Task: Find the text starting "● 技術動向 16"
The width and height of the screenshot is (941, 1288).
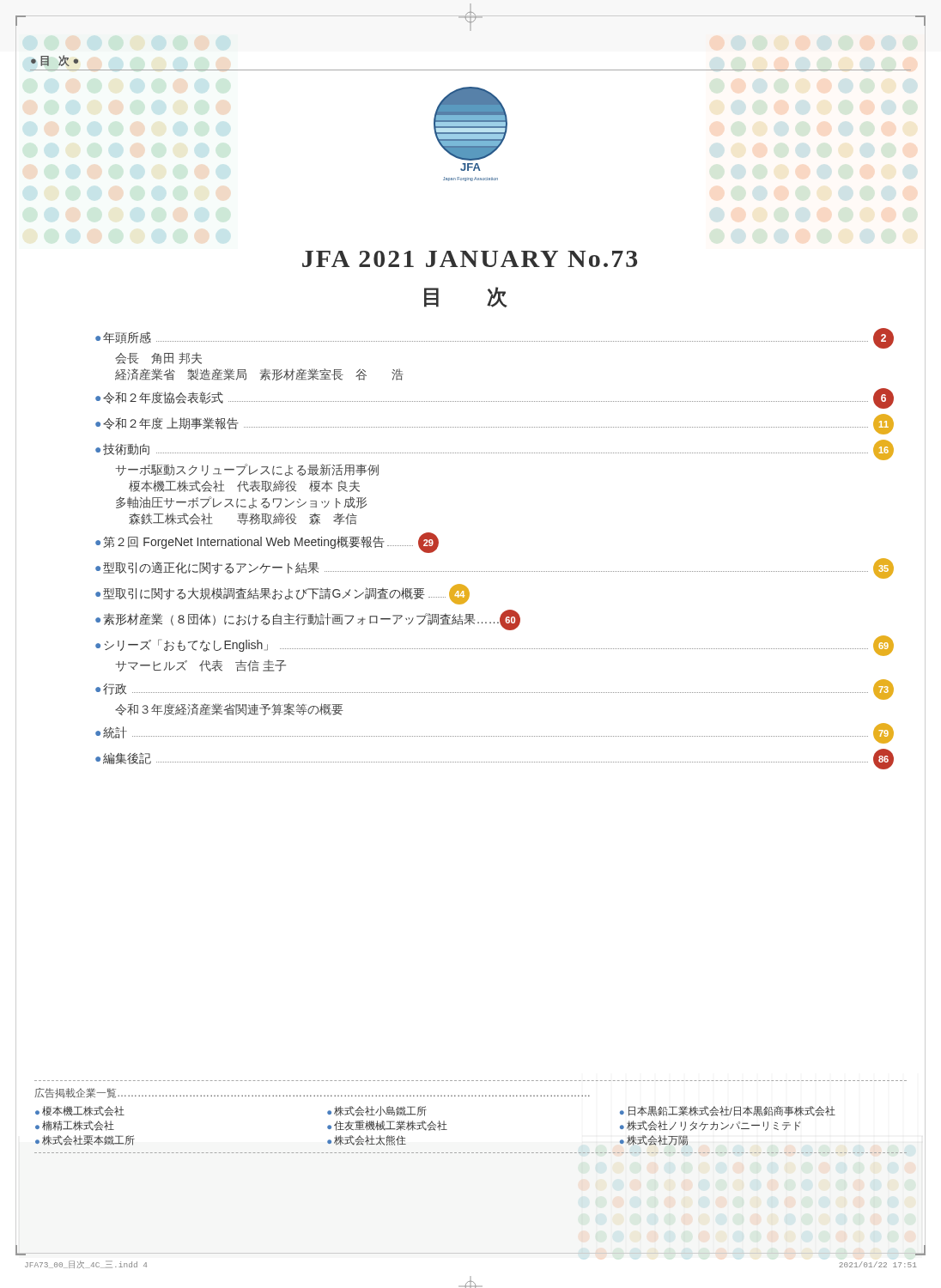Action: [494, 450]
